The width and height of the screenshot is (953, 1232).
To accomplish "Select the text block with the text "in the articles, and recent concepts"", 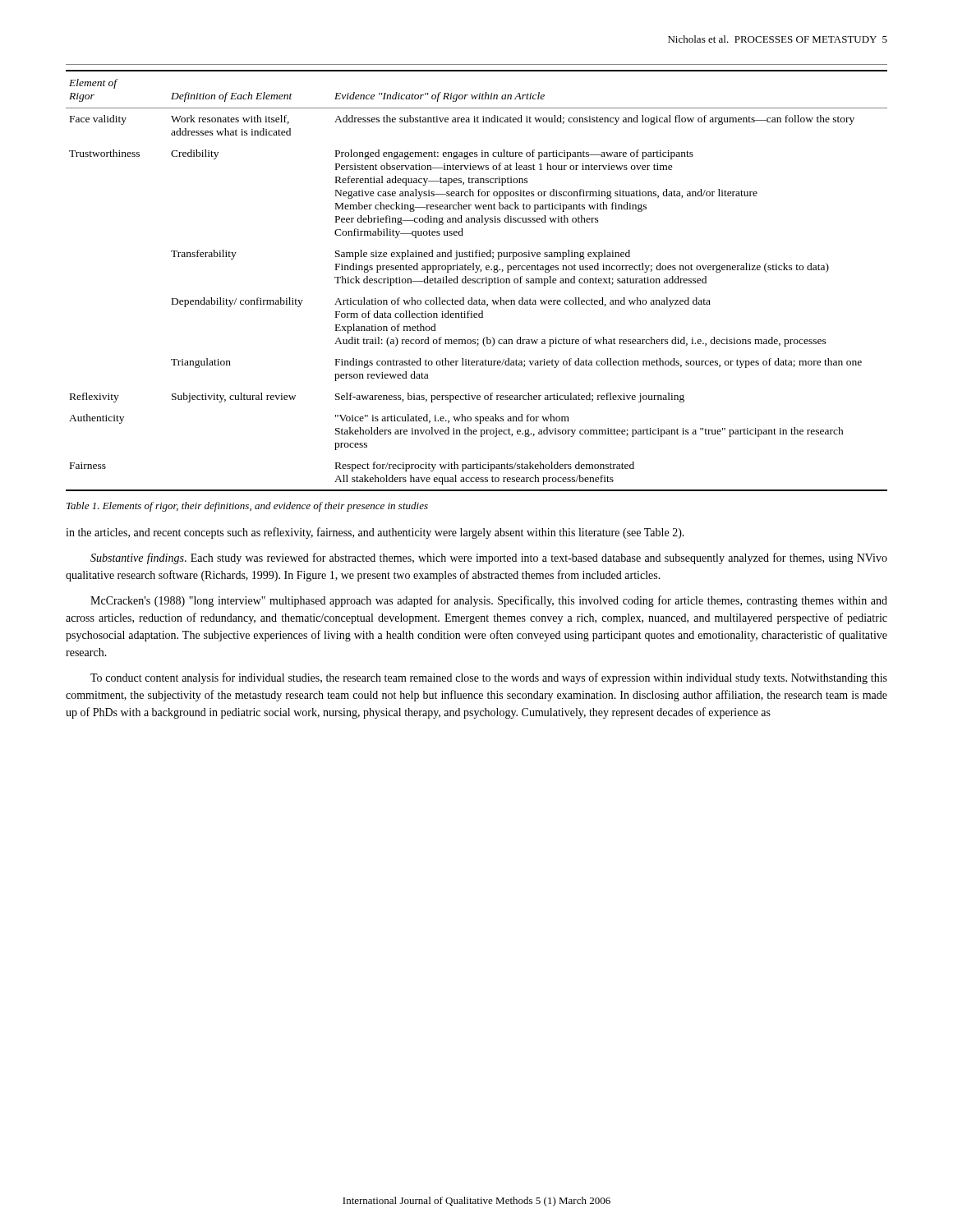I will [375, 533].
